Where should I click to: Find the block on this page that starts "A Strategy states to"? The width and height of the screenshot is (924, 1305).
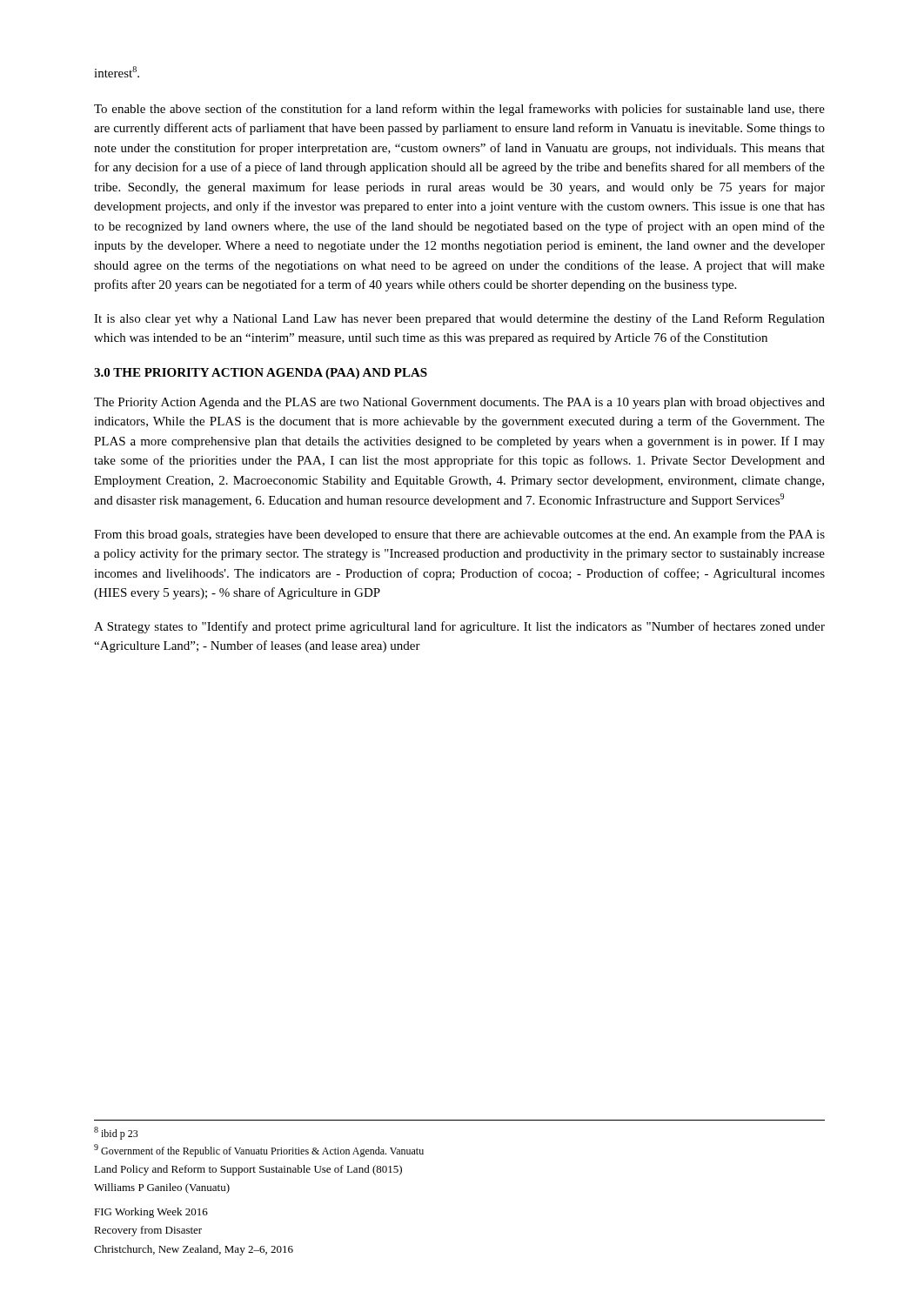459,636
